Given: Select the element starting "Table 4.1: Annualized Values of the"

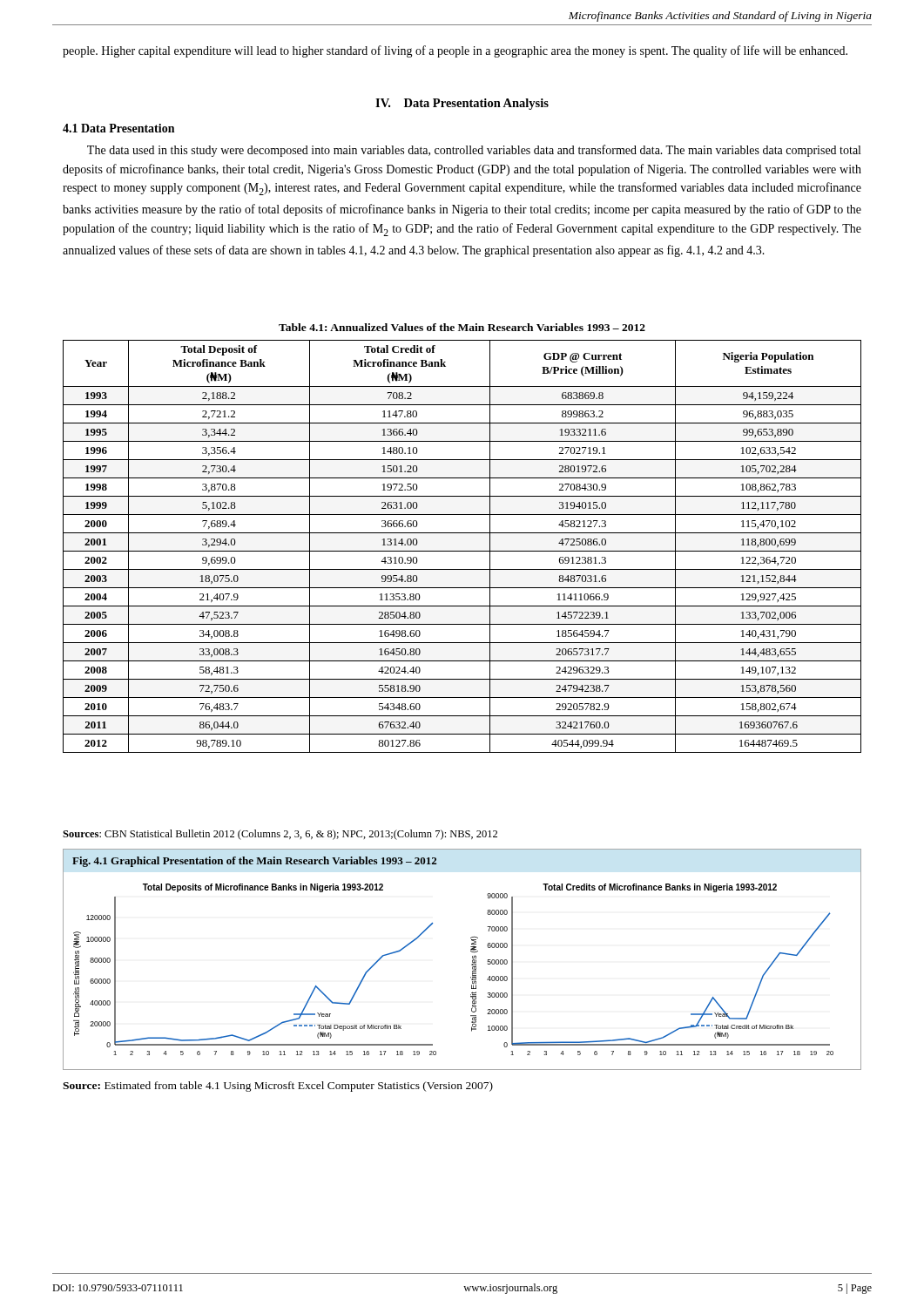Looking at the screenshot, I should [x=462, y=327].
